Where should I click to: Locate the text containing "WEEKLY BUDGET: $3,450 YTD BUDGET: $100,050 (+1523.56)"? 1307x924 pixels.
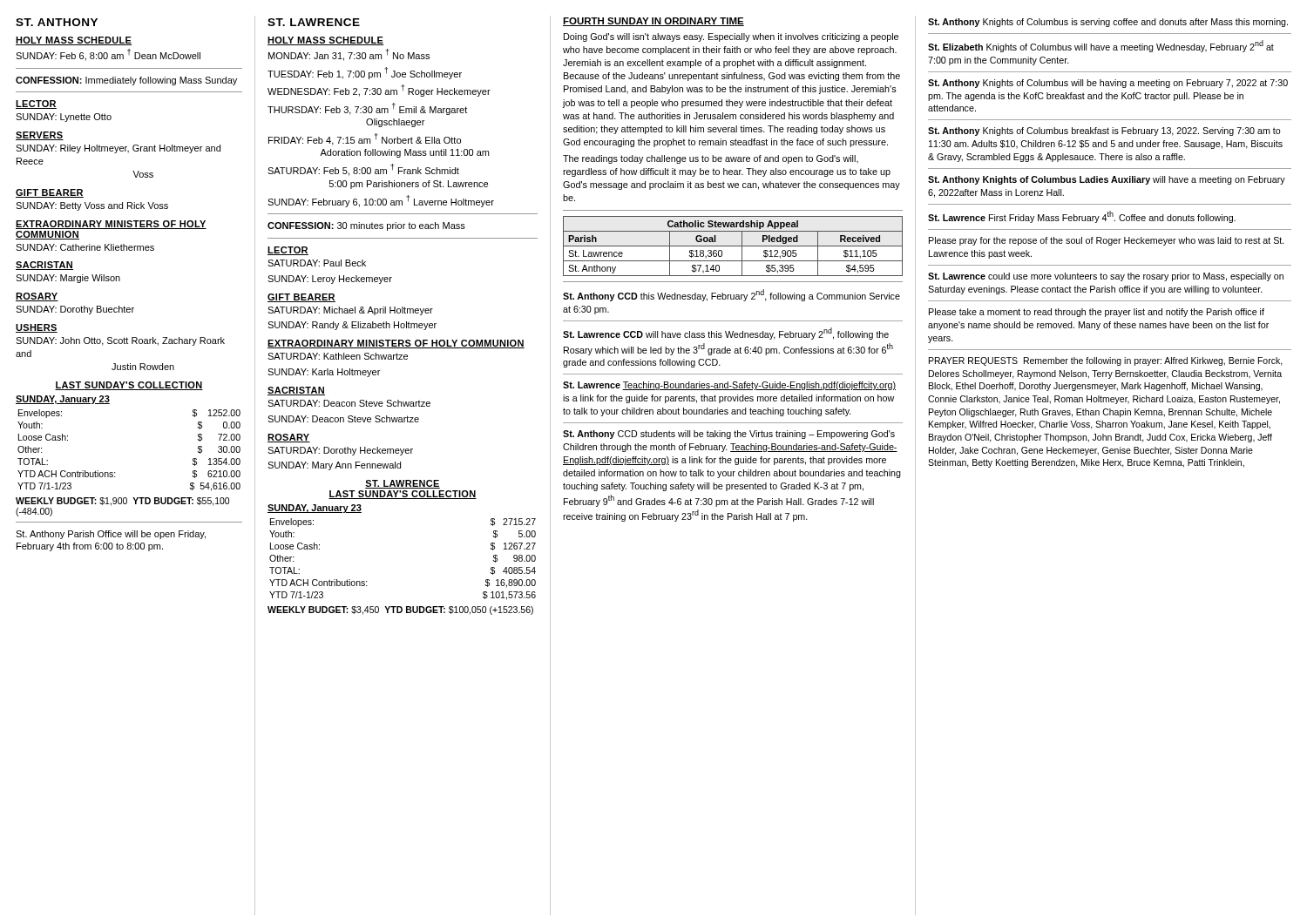pyautogui.click(x=403, y=610)
